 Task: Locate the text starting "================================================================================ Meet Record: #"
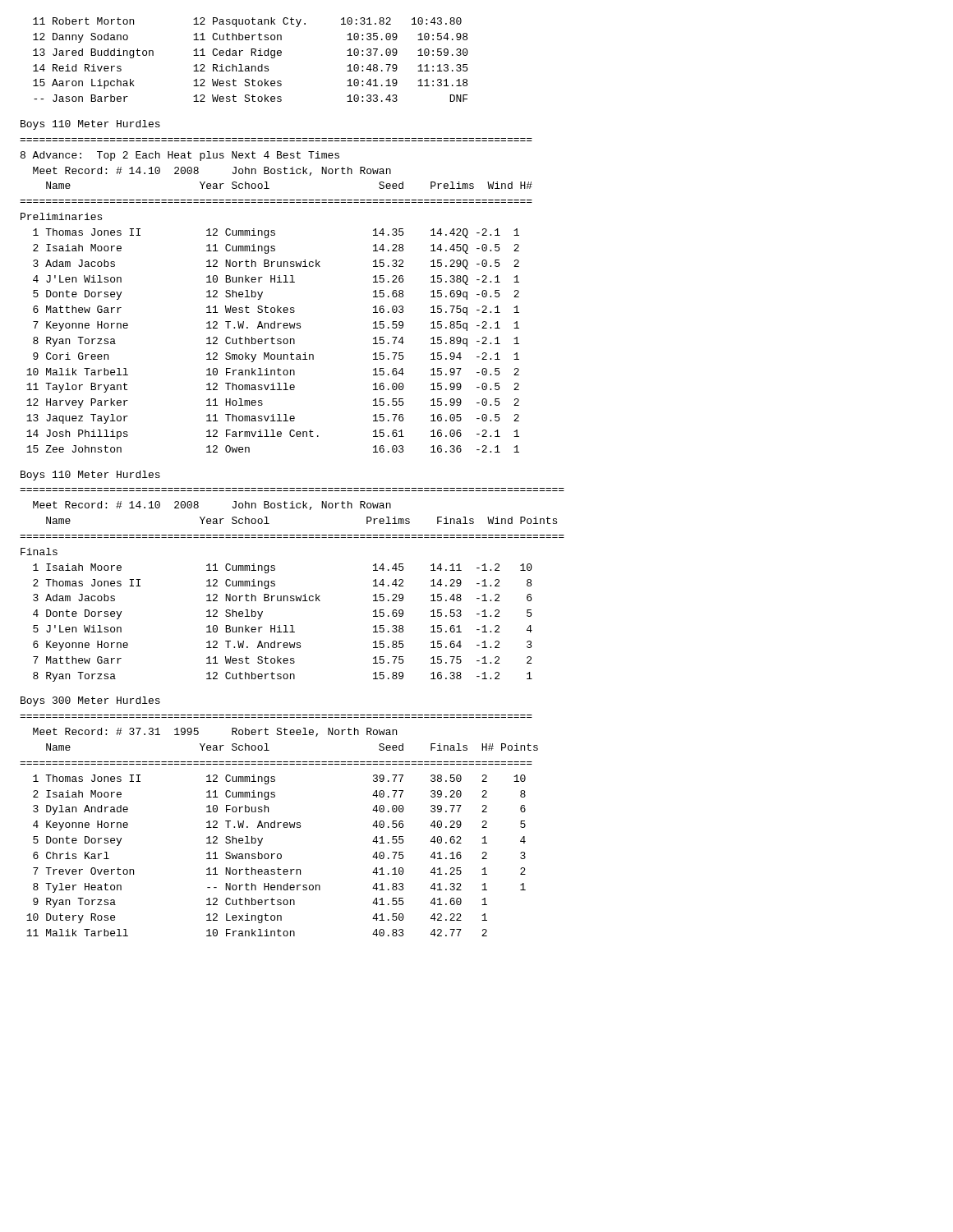click(476, 741)
